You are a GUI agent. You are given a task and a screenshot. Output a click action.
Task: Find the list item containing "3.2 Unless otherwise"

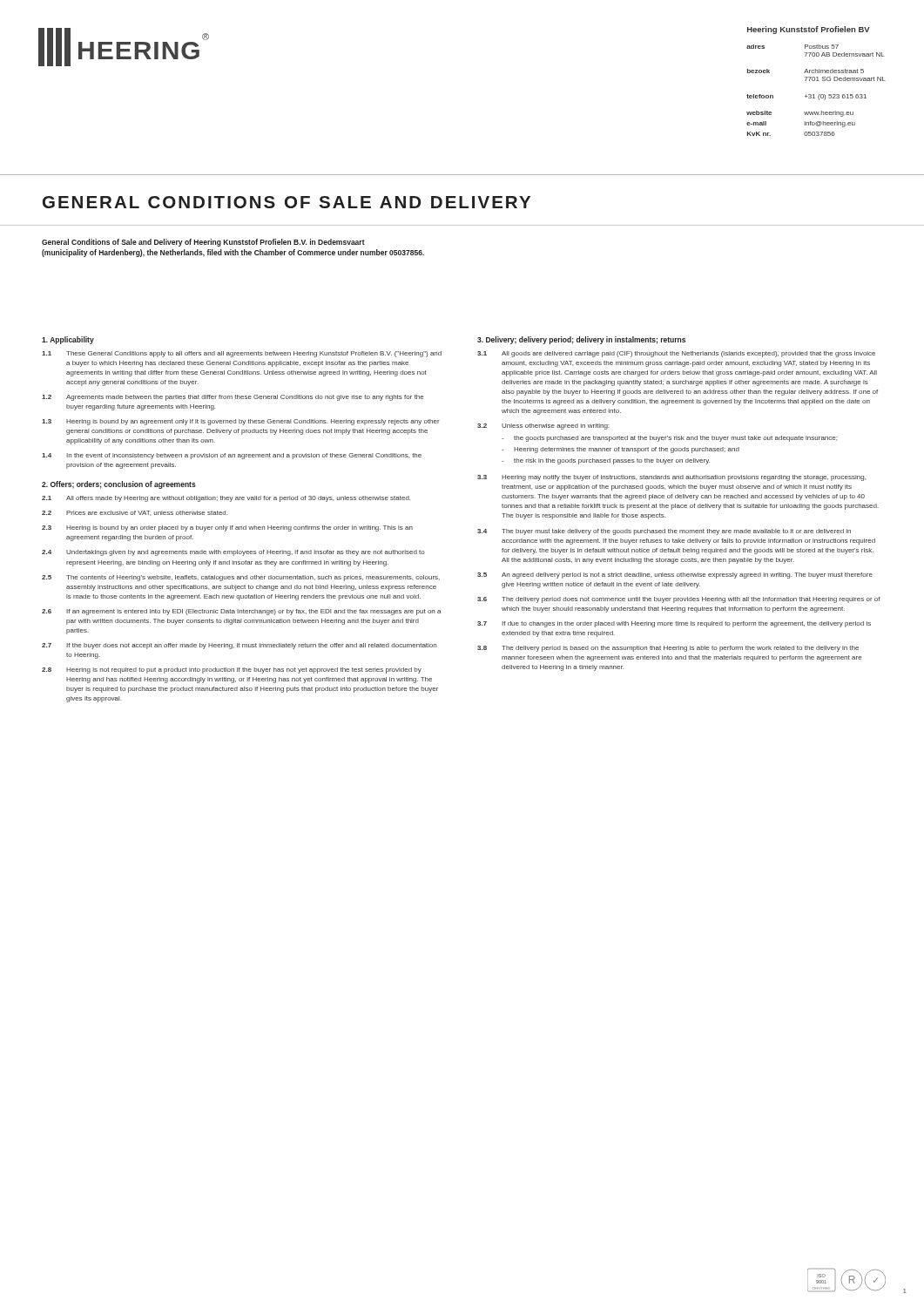click(x=658, y=444)
